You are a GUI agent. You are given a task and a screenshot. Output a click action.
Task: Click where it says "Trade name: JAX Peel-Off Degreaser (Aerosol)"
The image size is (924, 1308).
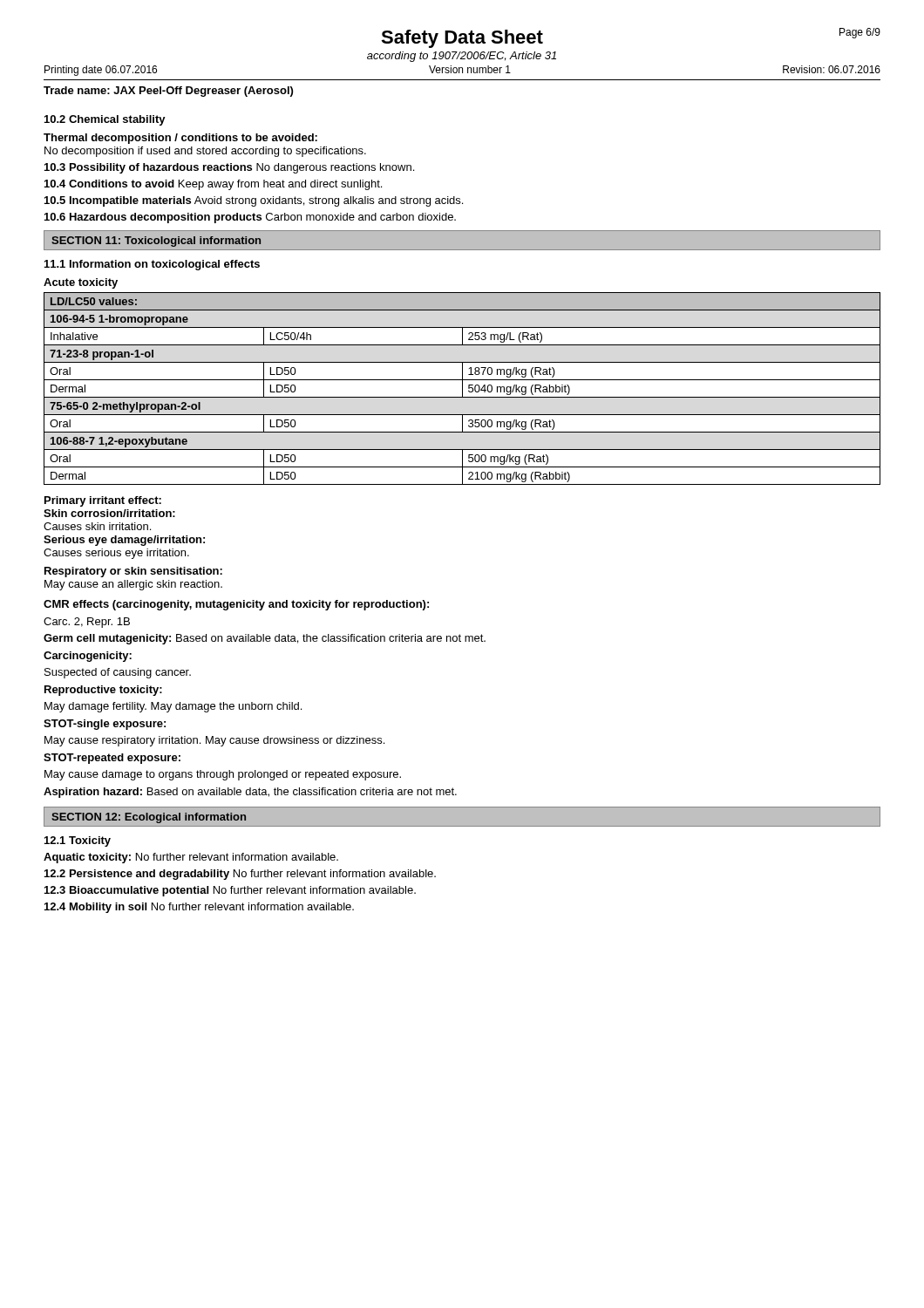[169, 90]
